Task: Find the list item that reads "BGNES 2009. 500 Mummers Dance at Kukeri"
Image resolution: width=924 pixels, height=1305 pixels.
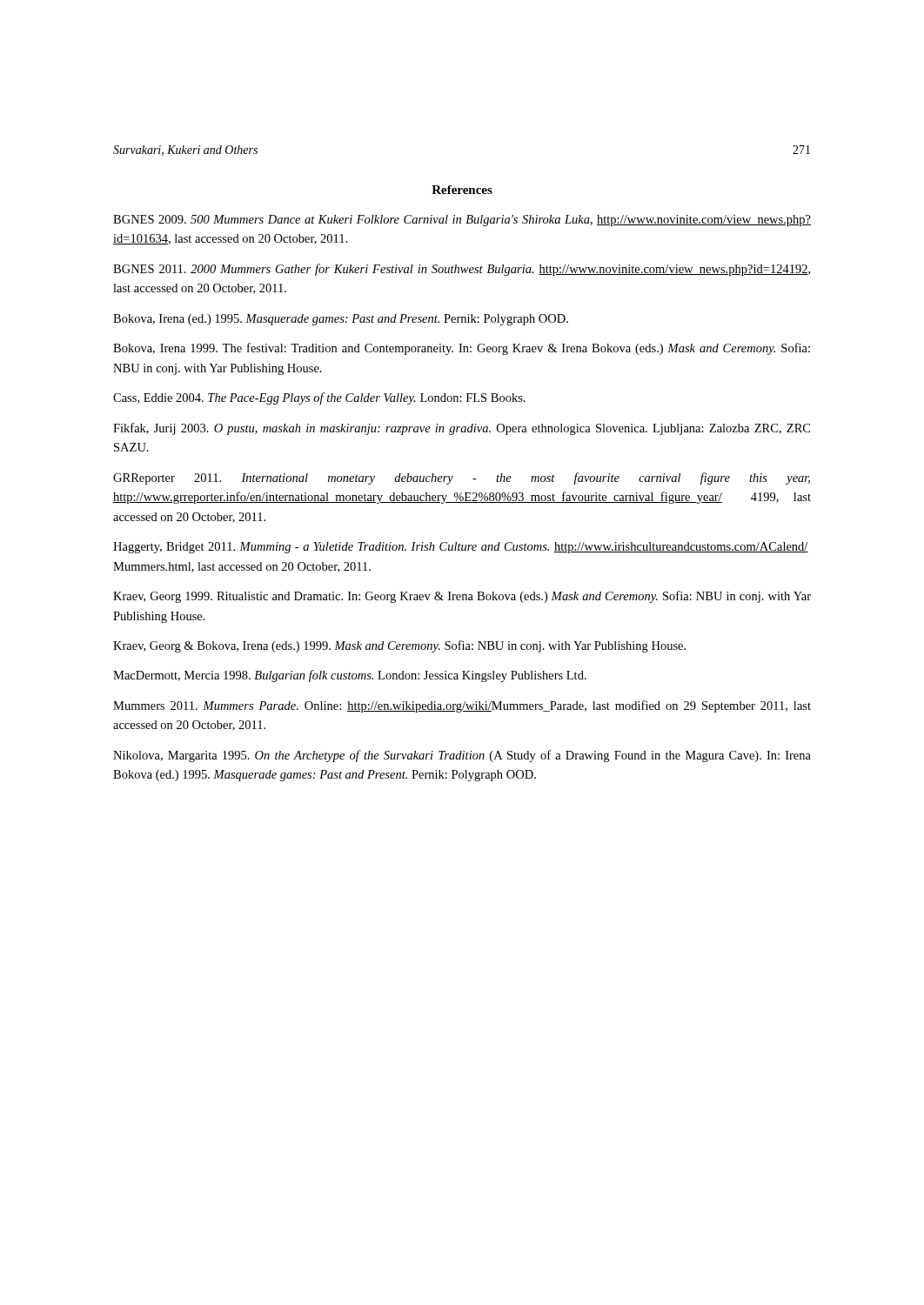Action: [462, 229]
